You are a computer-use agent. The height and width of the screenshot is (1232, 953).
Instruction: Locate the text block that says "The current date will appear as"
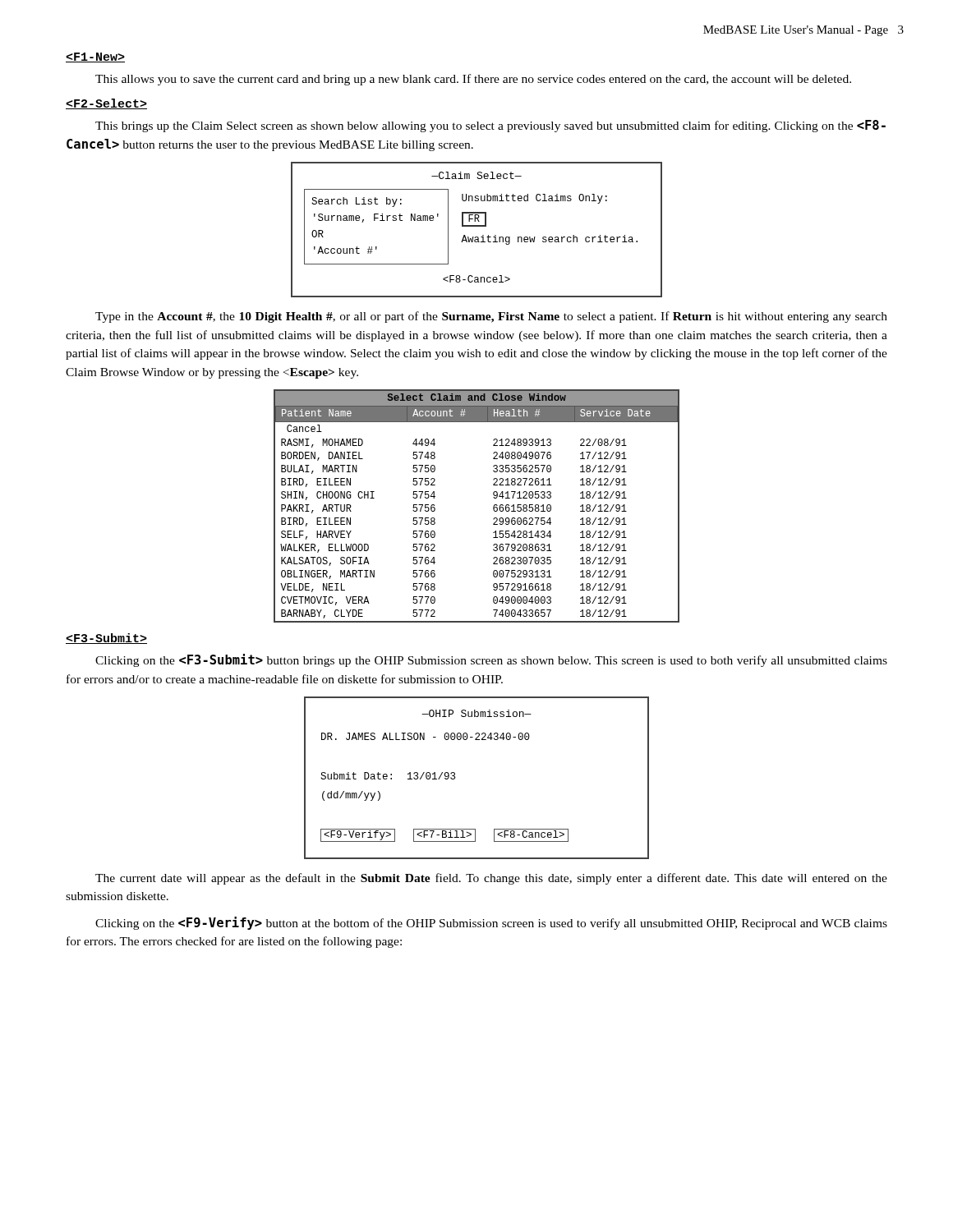pos(476,887)
